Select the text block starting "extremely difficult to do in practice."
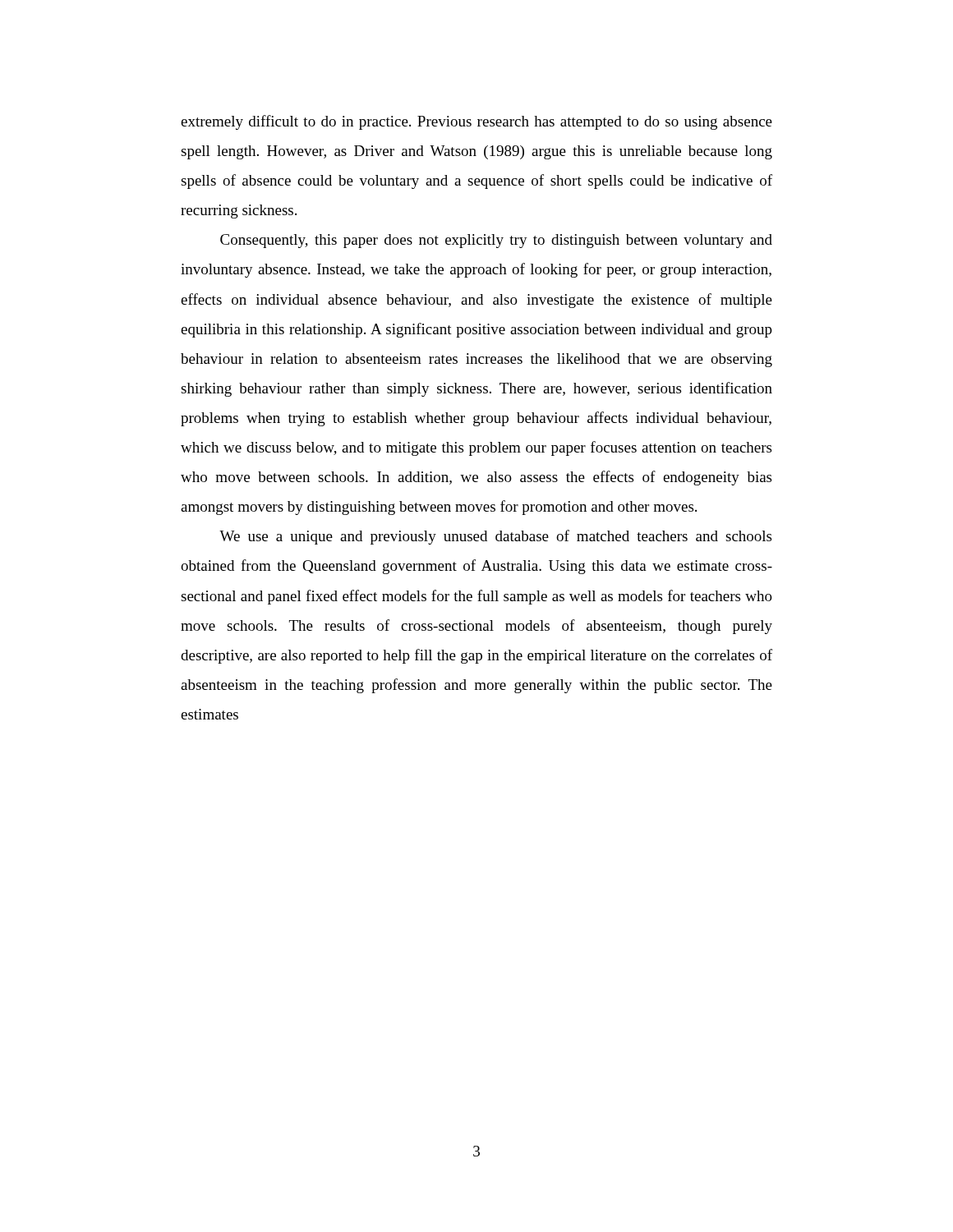This screenshot has width=953, height=1232. tap(476, 166)
